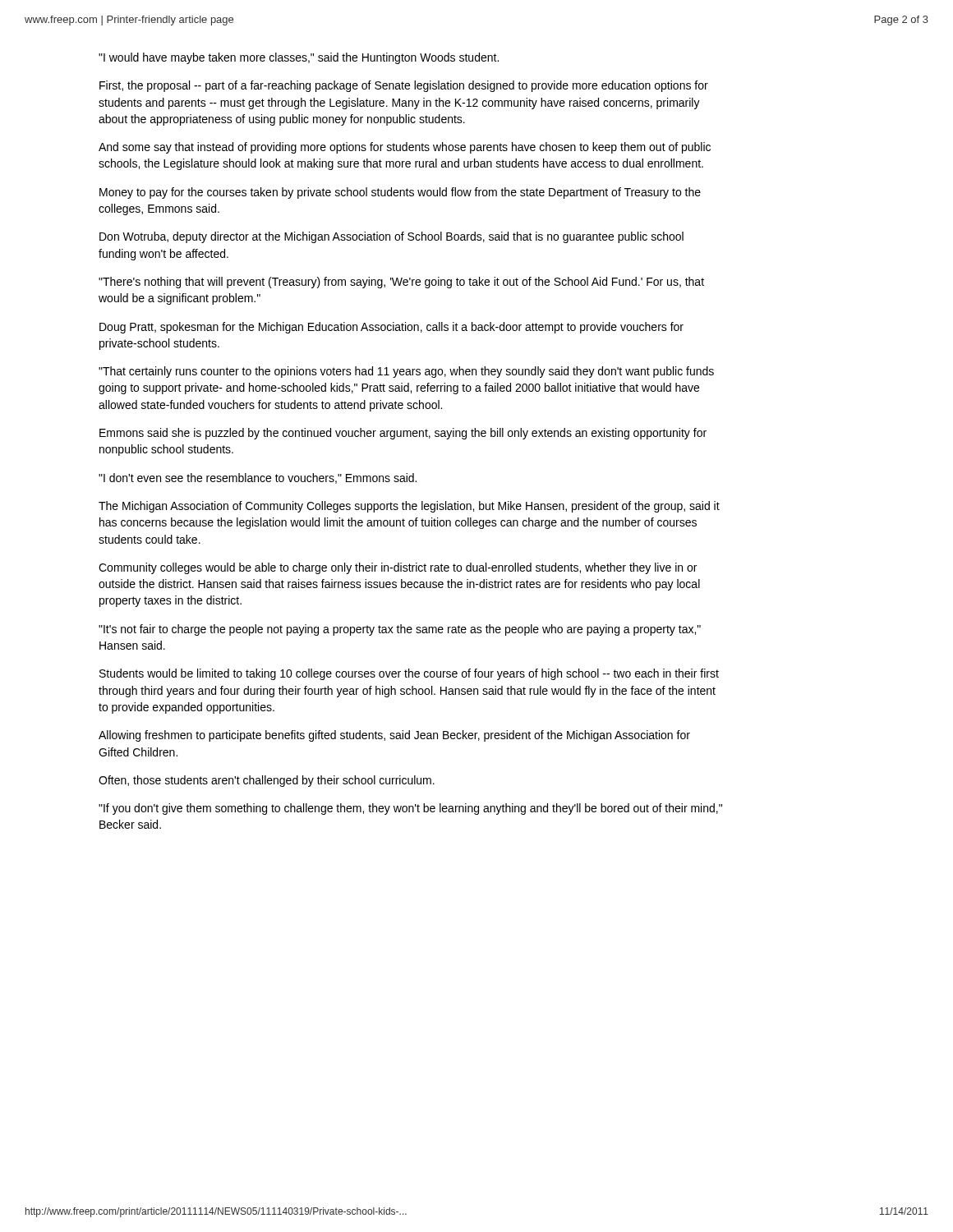The height and width of the screenshot is (1232, 953).
Task: Find the text block that reads ""It's not fair"
Action: point(400,637)
